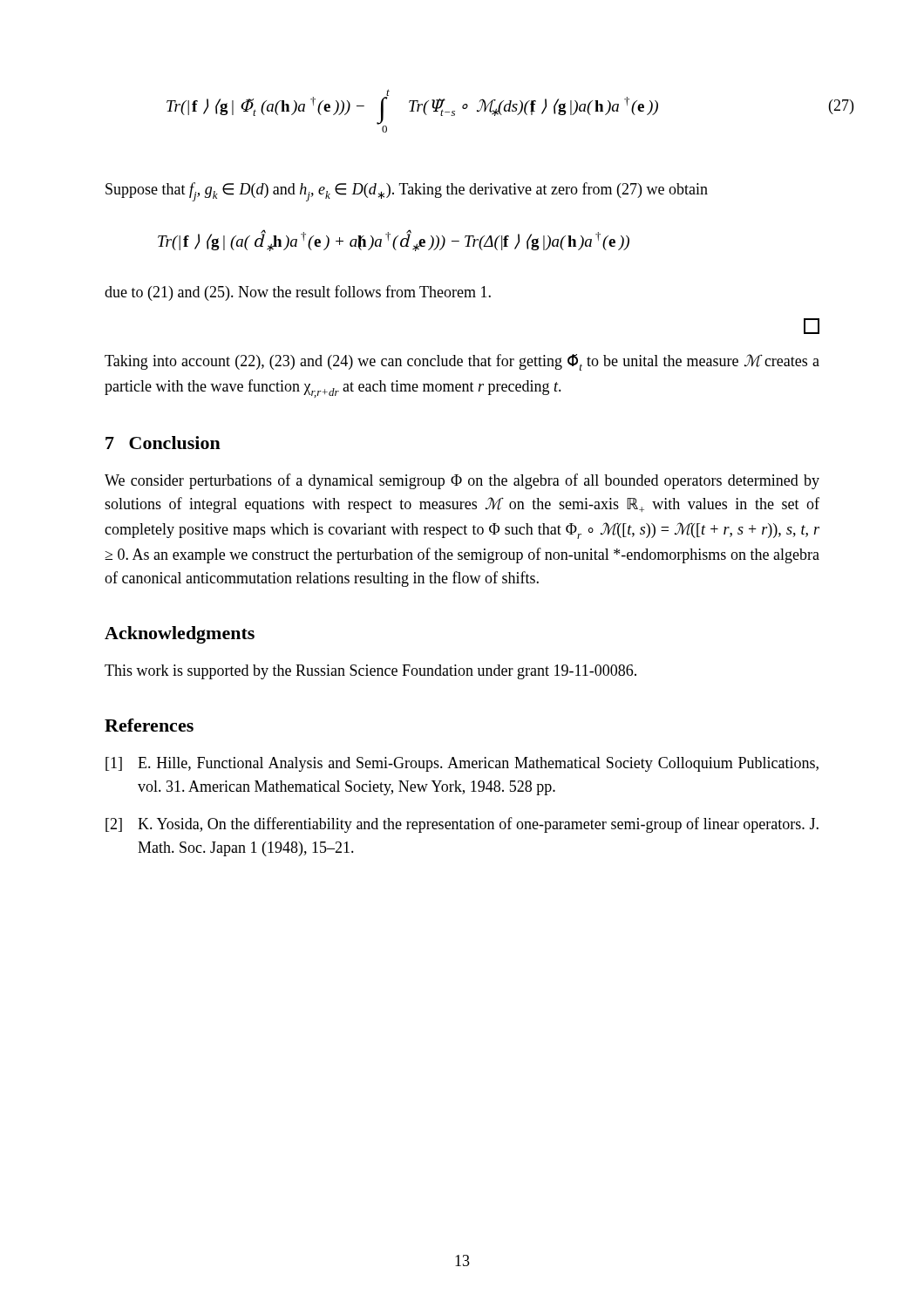This screenshot has height=1308, width=924.
Task: Point to the block beginning "[2] K. Yosida, On the differentiability"
Action: coord(462,836)
